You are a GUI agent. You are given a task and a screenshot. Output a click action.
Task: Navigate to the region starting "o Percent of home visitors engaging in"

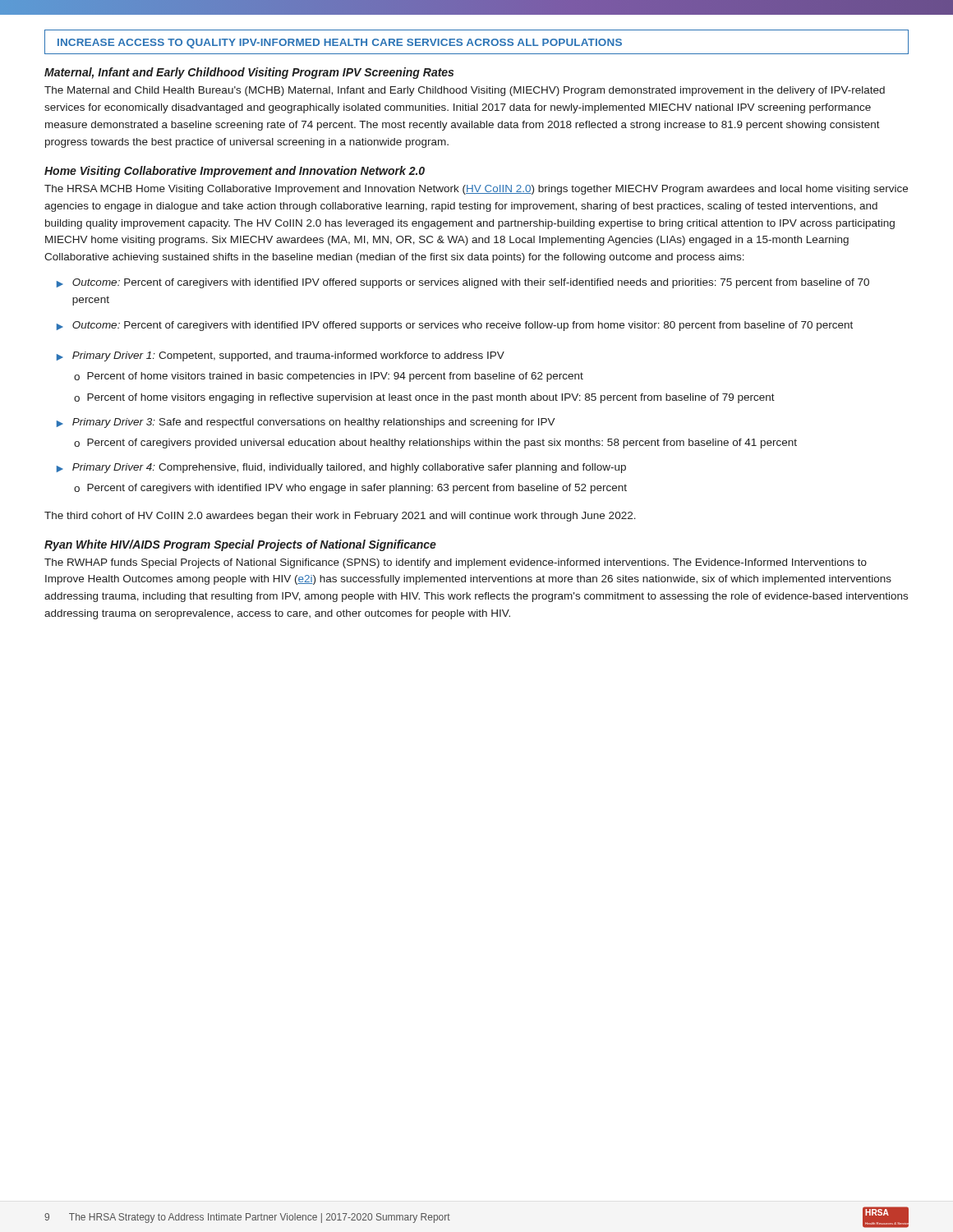click(491, 399)
